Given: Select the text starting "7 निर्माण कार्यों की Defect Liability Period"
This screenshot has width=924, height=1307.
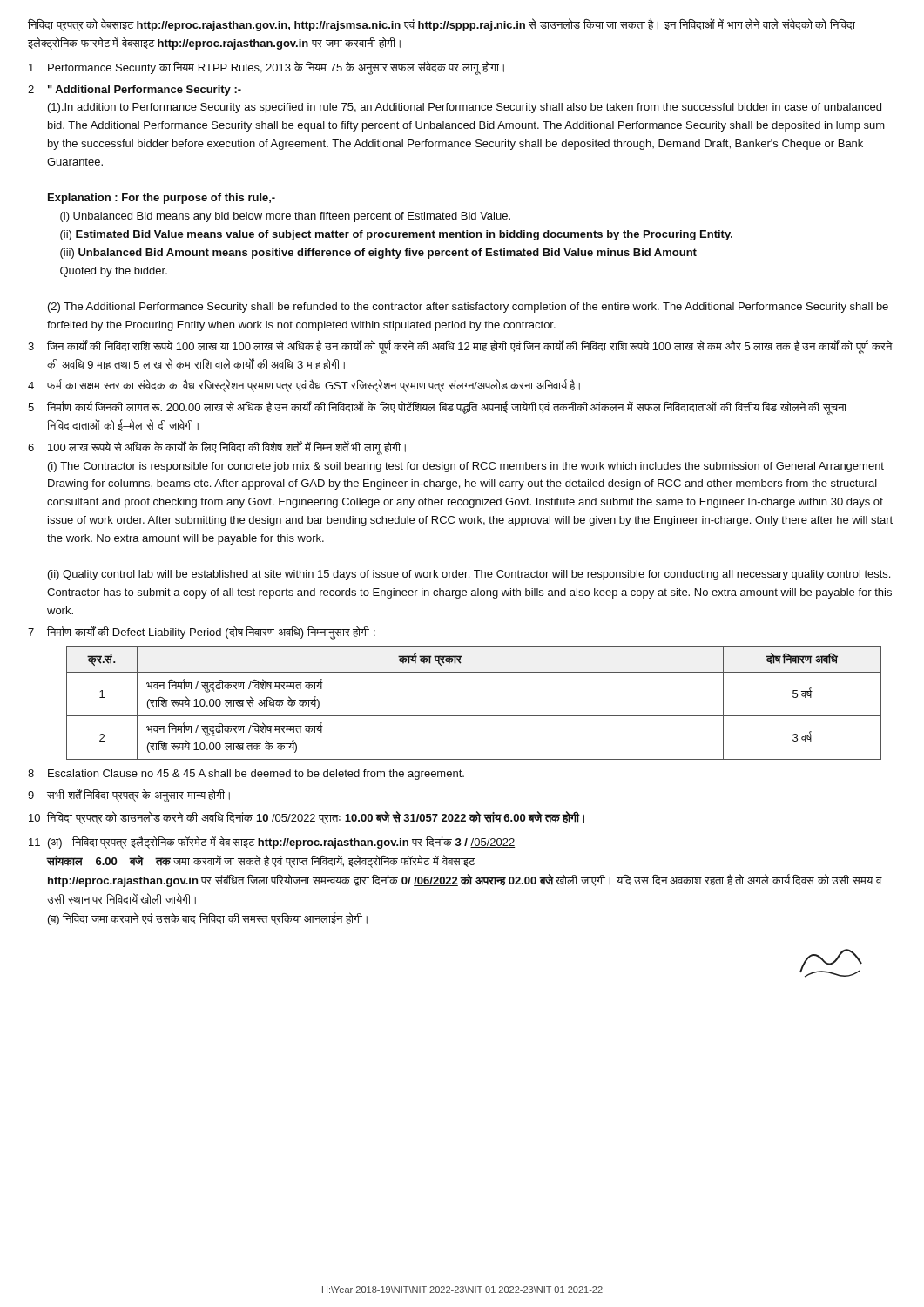Looking at the screenshot, I should (x=205, y=633).
